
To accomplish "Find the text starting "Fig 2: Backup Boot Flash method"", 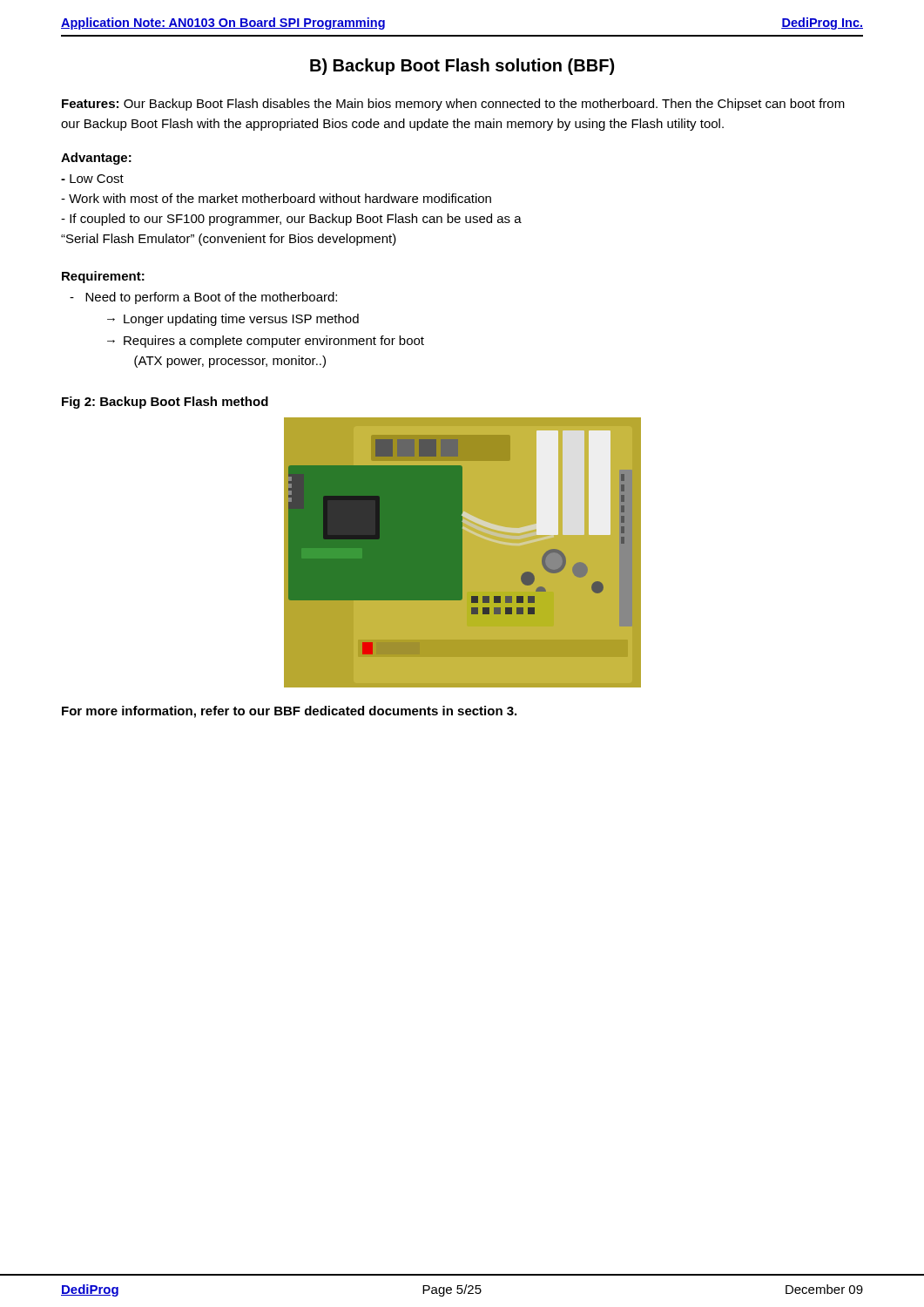I will click(165, 401).
